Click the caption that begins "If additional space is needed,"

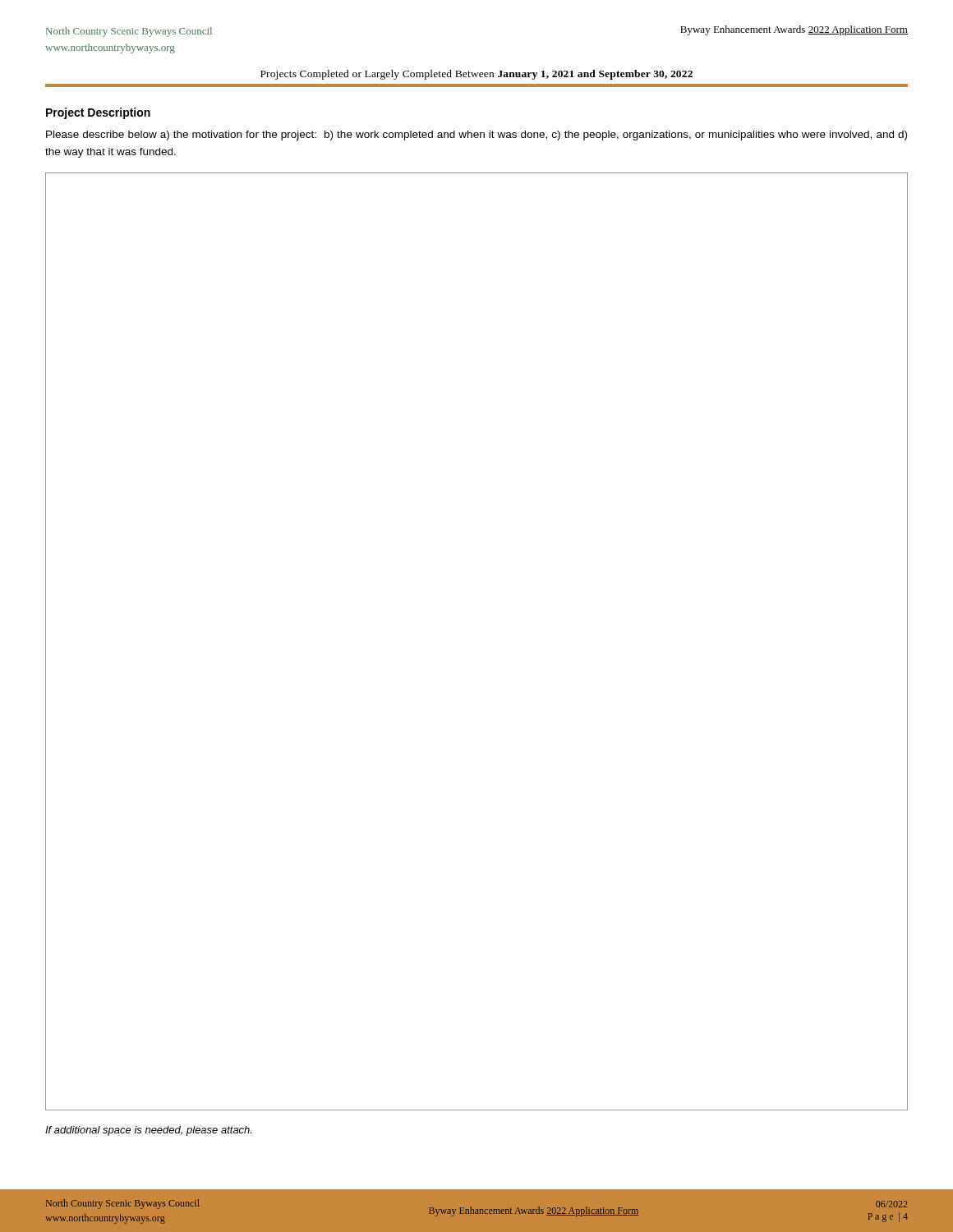click(149, 1130)
